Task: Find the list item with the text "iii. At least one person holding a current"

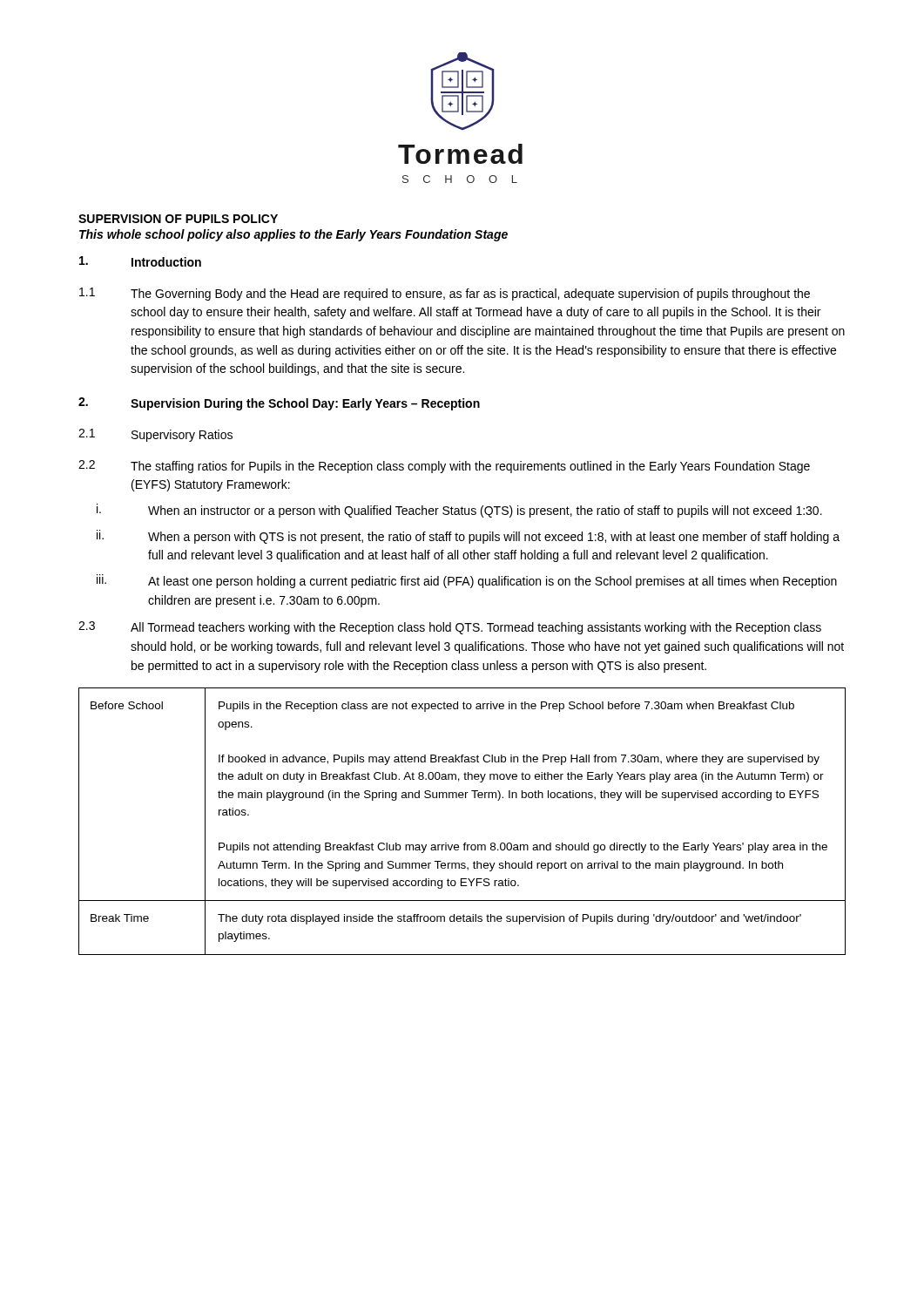Action: [462, 591]
